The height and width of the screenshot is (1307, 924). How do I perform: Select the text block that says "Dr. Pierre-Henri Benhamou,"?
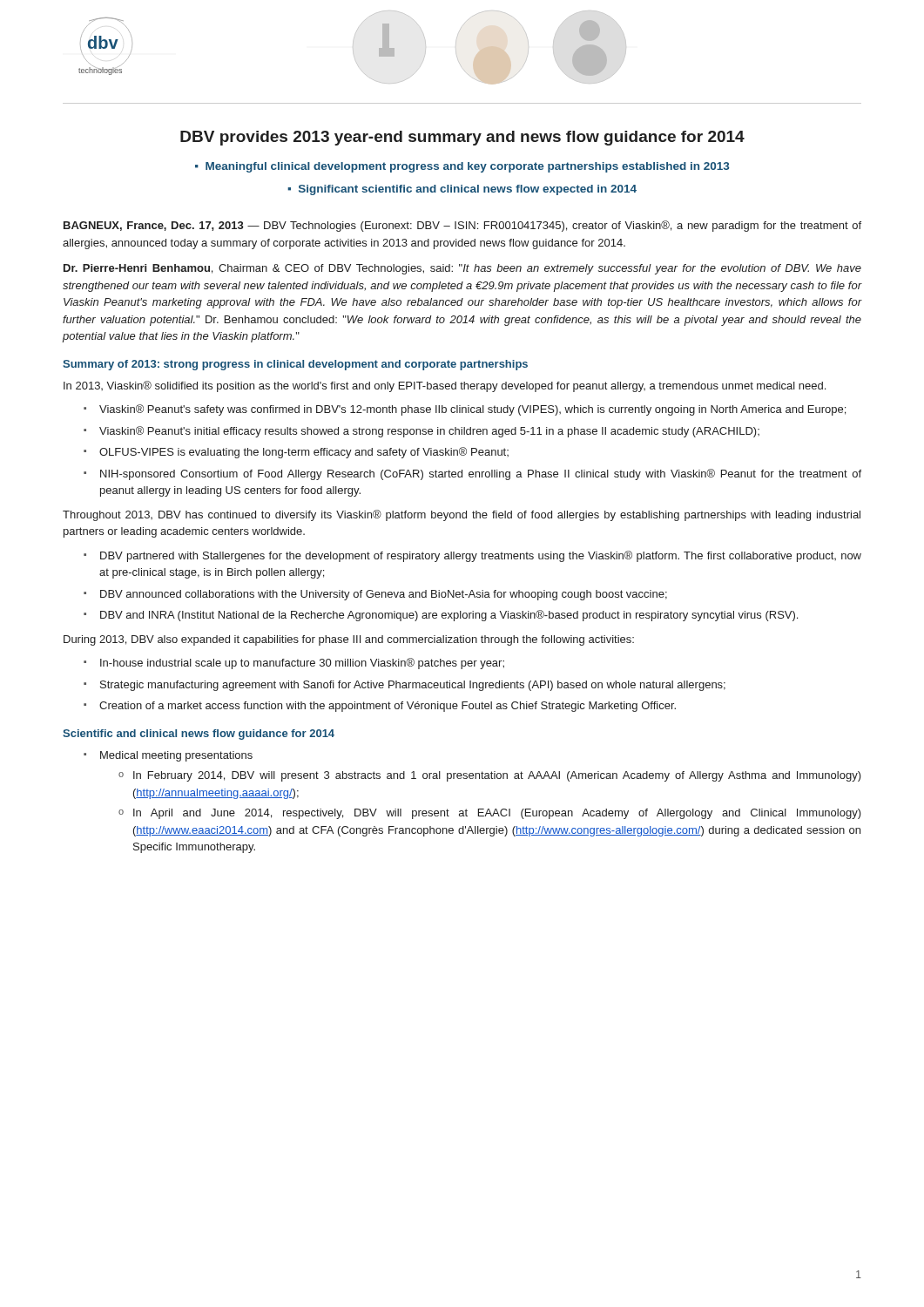click(462, 302)
